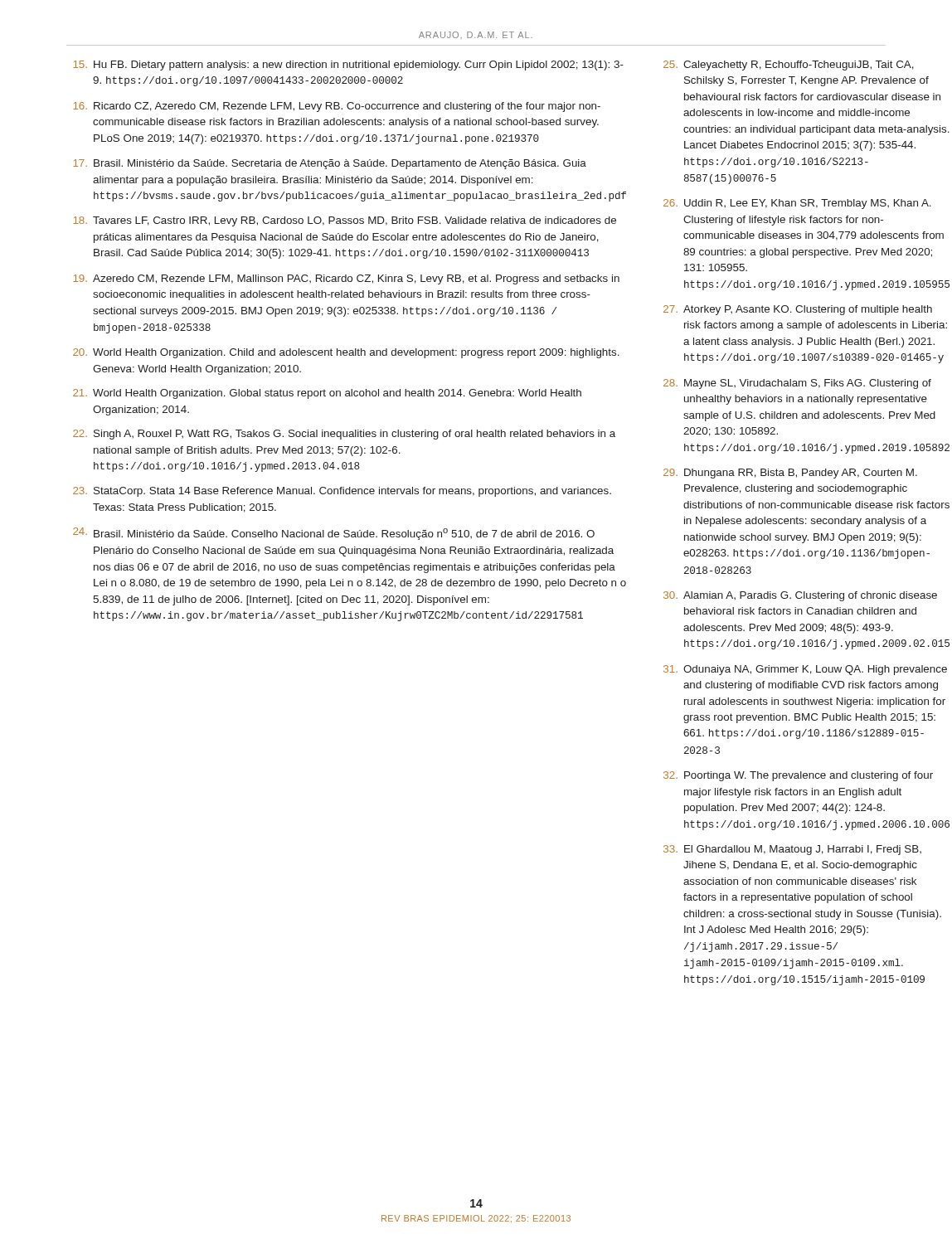Click the passage that begins "31. Odunaiya NA, Grimmer K, Louw QA."

pyautogui.click(x=803, y=710)
